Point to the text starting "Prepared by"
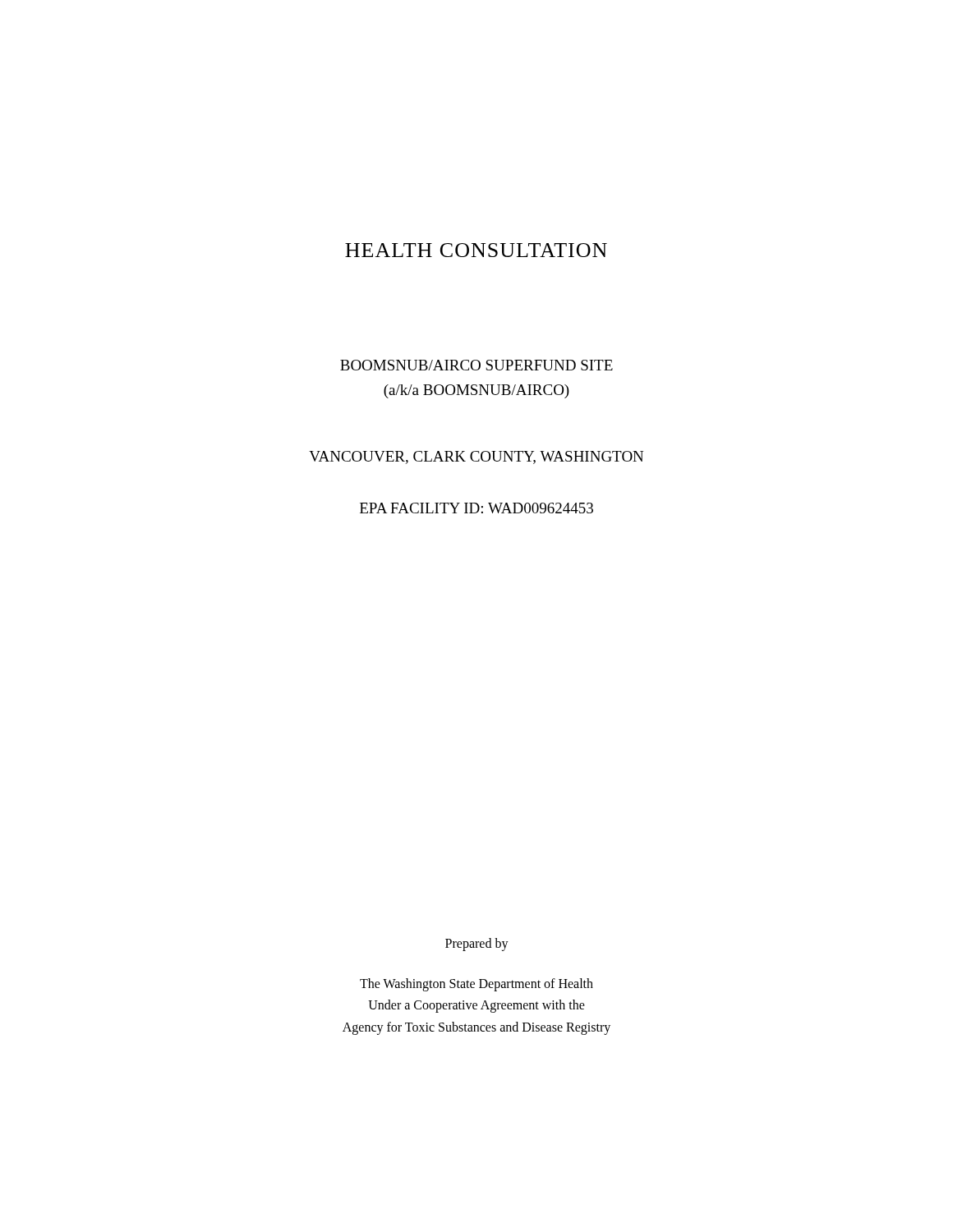The image size is (953, 1232). pyautogui.click(x=476, y=943)
